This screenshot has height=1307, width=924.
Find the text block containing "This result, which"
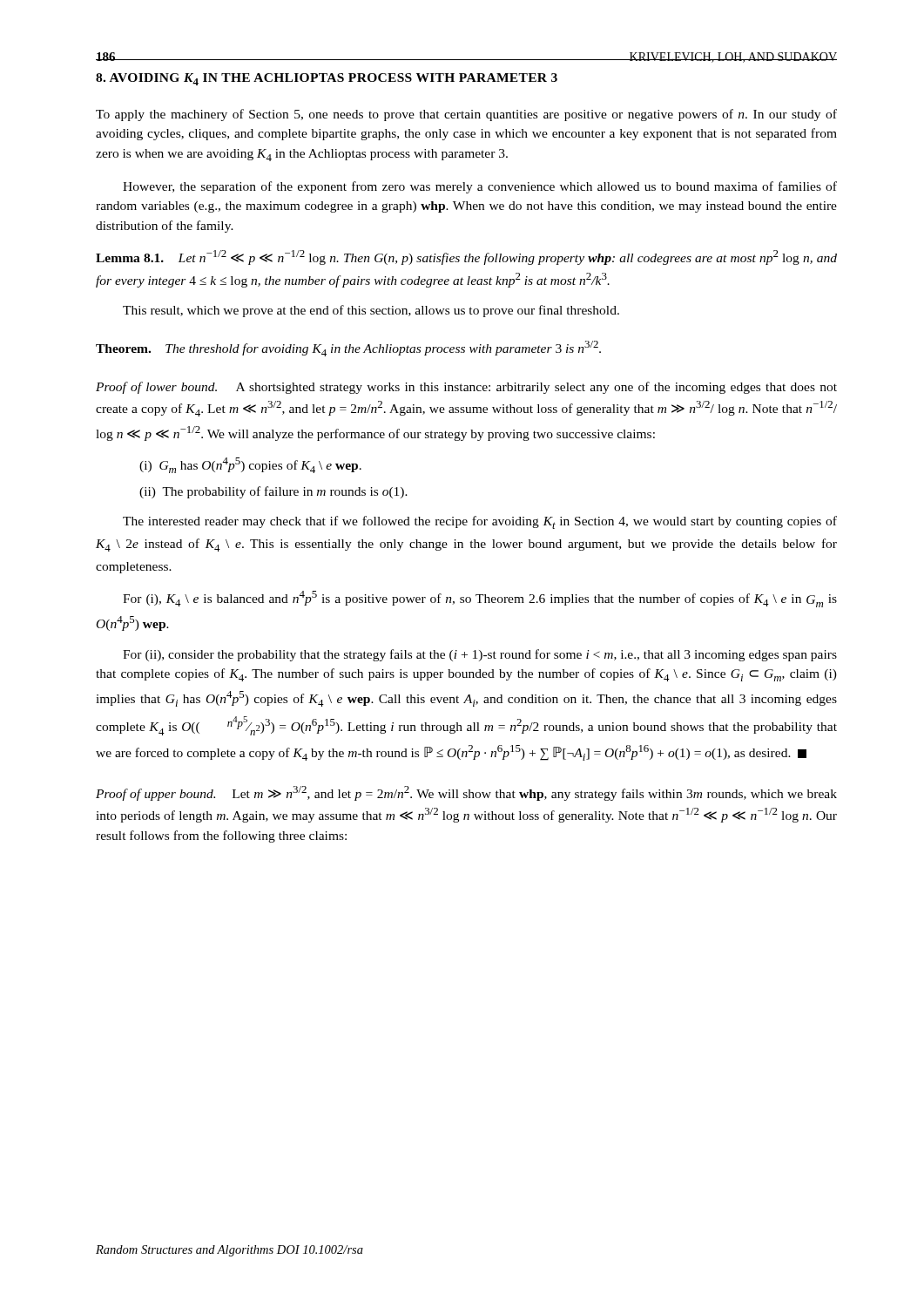coord(371,310)
